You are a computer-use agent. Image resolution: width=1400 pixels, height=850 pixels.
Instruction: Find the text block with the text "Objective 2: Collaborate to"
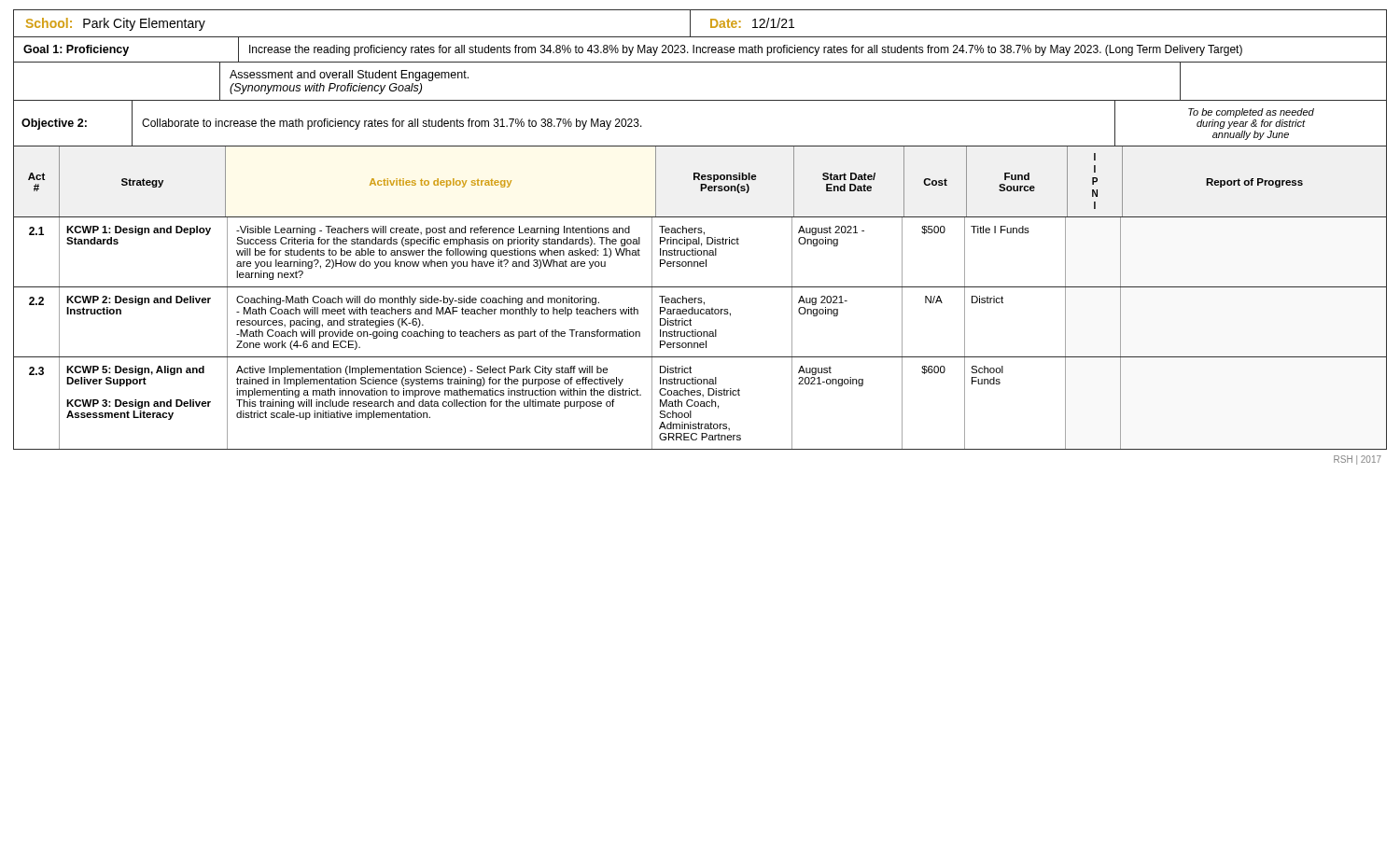pos(700,123)
